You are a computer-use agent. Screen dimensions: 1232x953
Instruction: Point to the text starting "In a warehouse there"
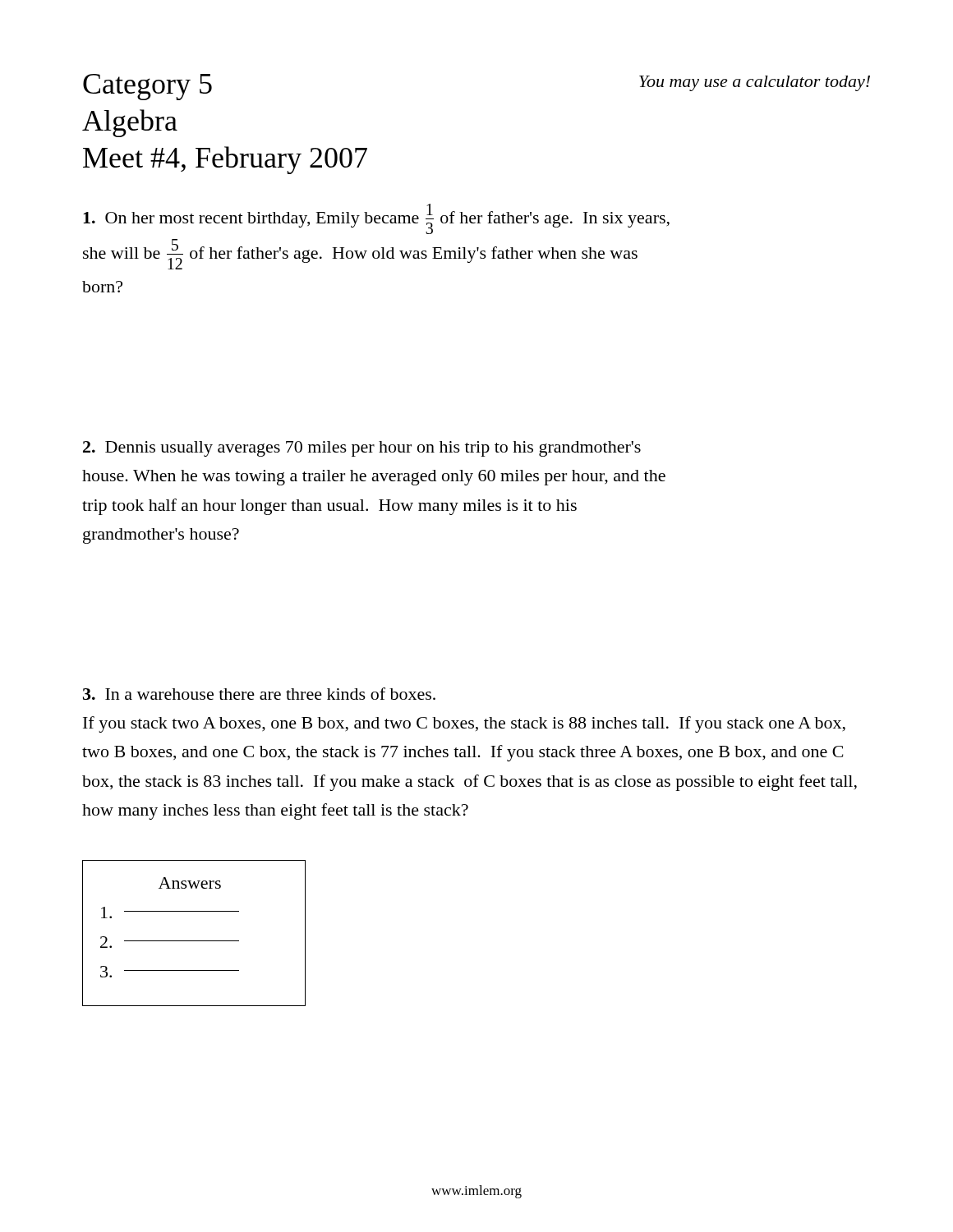click(x=470, y=751)
